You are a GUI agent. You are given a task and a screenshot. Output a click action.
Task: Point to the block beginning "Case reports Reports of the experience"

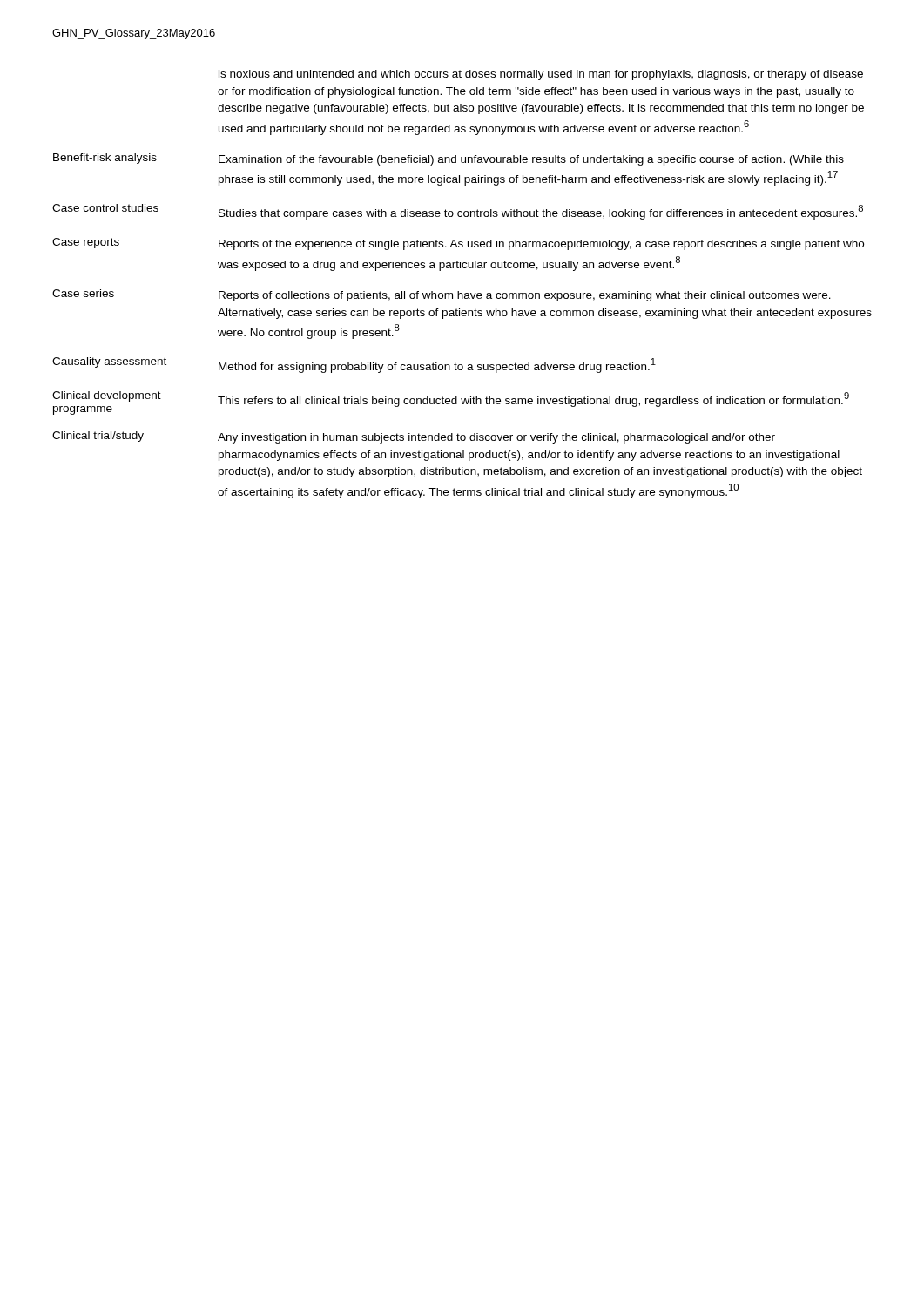point(462,254)
